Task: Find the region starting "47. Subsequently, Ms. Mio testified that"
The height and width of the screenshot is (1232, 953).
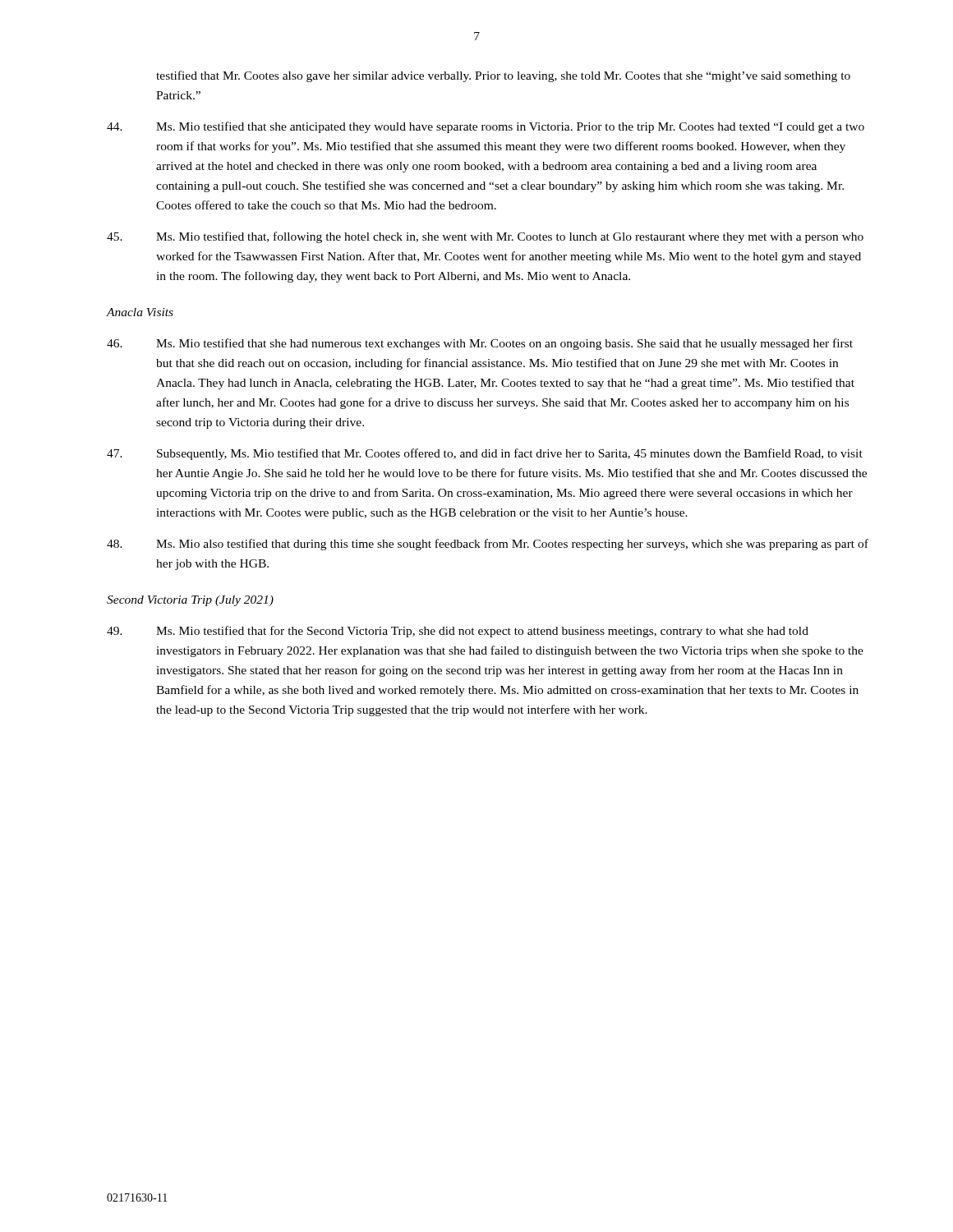Action: tap(489, 483)
